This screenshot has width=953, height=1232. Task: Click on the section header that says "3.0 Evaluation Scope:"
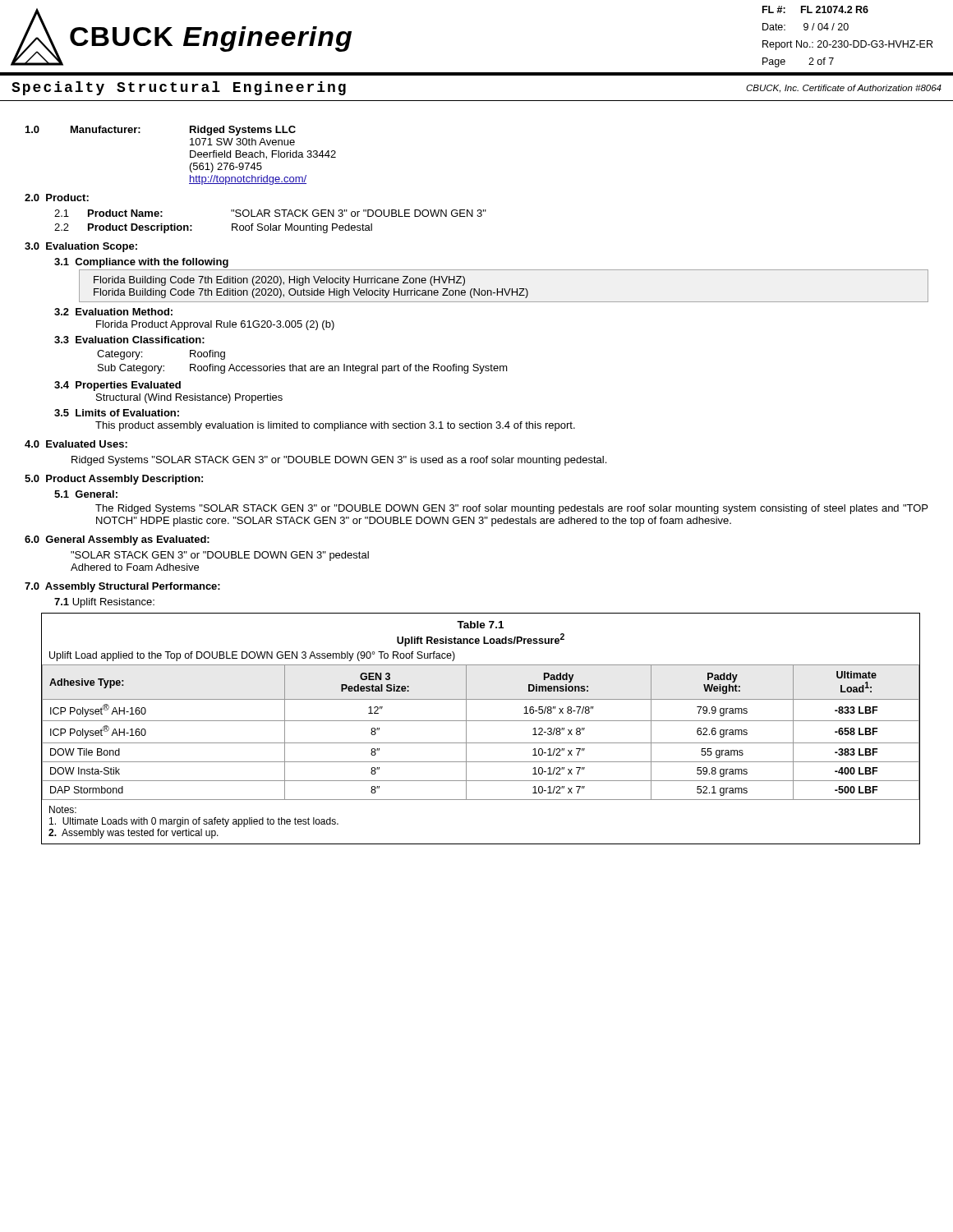(81, 246)
